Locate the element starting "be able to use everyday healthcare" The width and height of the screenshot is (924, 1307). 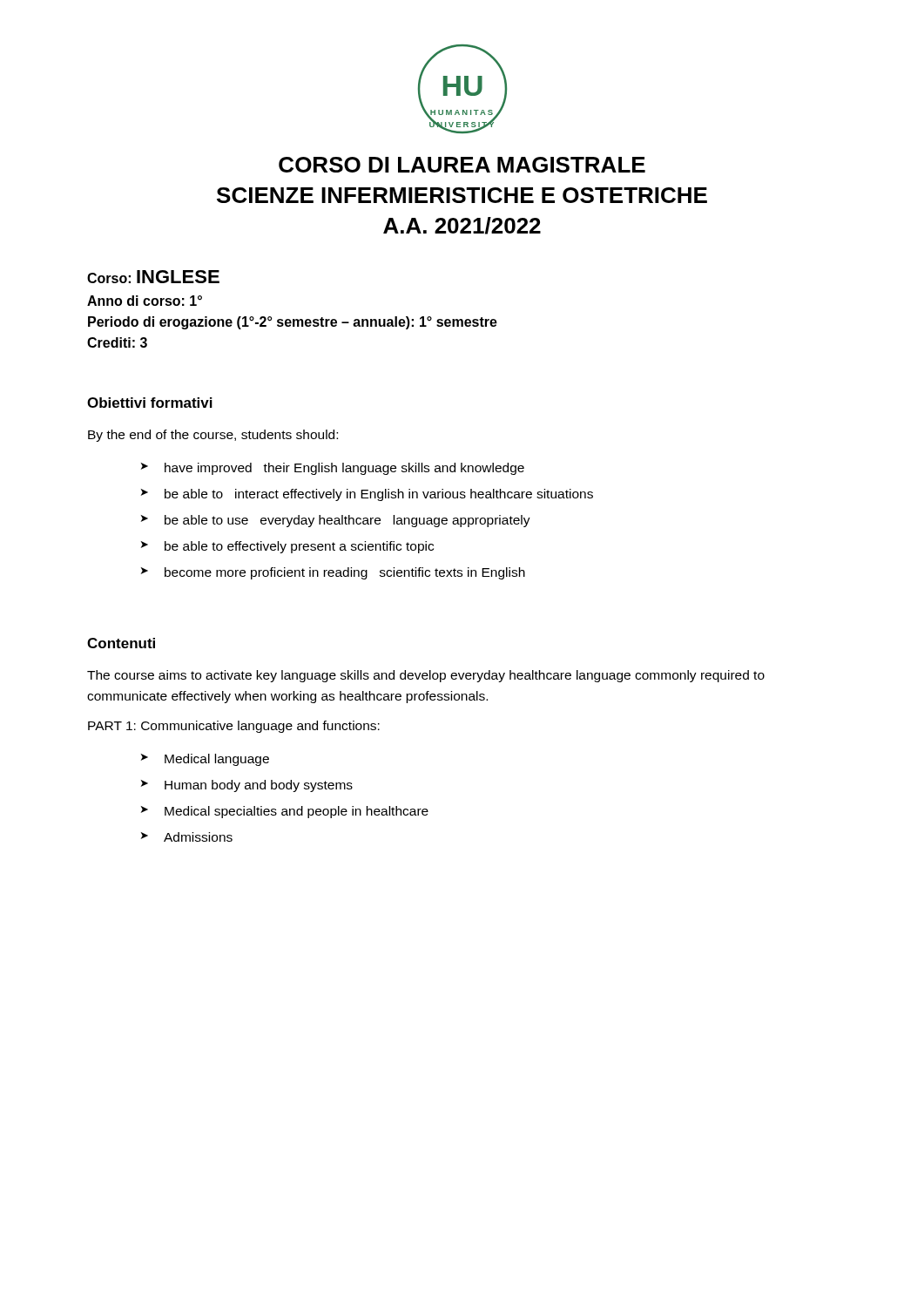347,520
